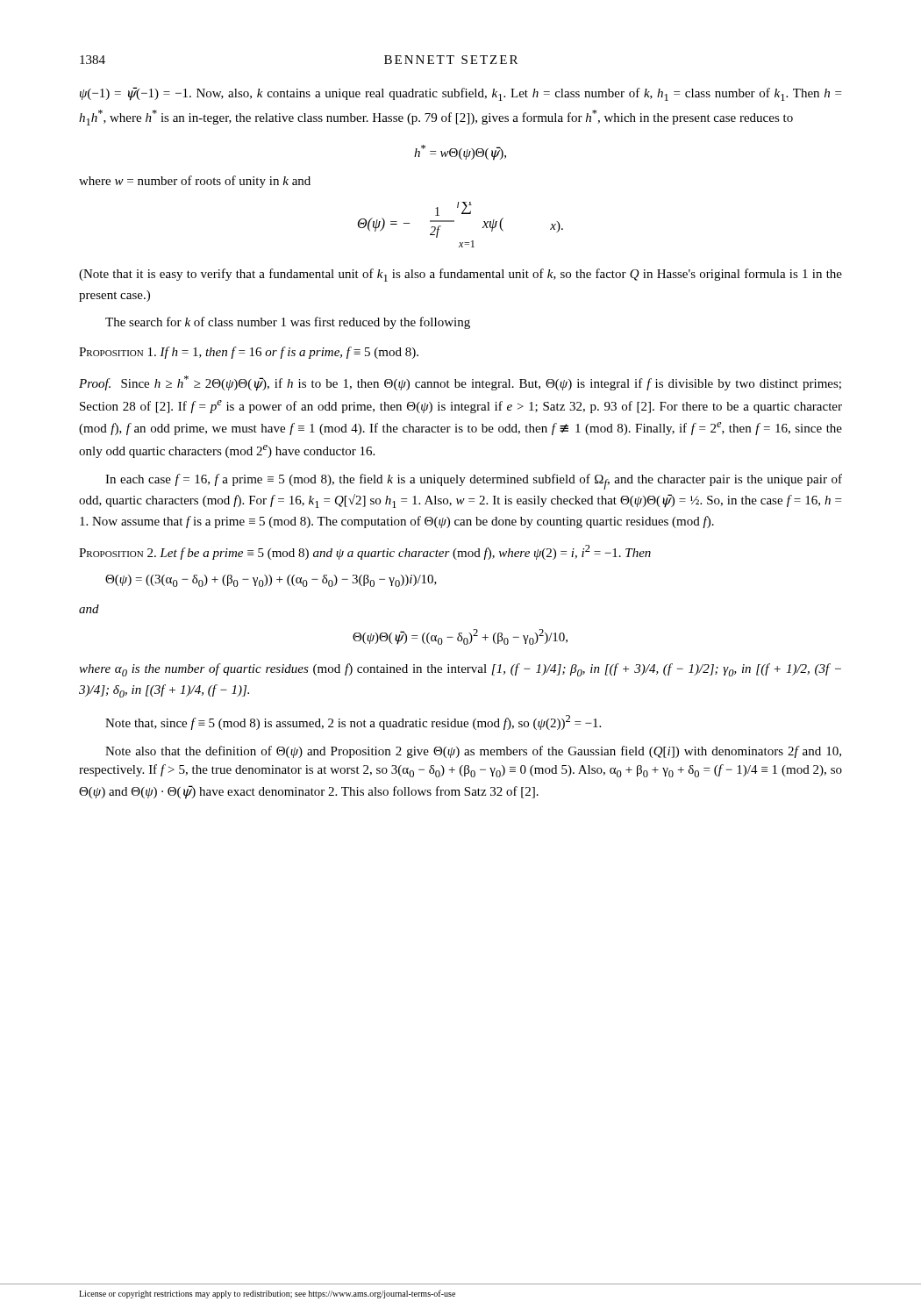Point to the block starting "Θ(ψ)Θ(ψ̄) = ((α0"
The image size is (921, 1316).
(460, 637)
